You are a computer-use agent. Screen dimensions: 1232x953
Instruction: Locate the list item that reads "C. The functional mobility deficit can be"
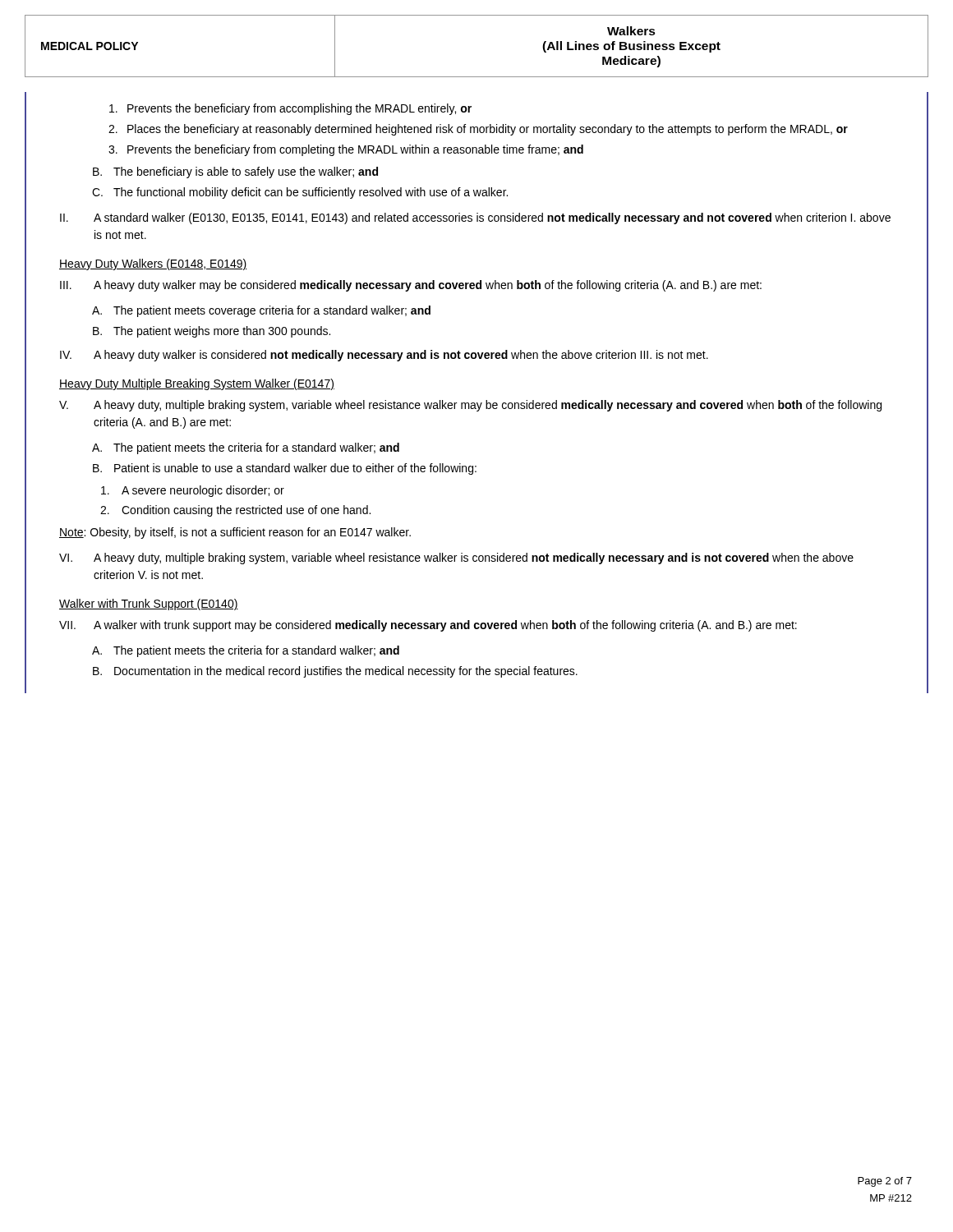tap(300, 193)
